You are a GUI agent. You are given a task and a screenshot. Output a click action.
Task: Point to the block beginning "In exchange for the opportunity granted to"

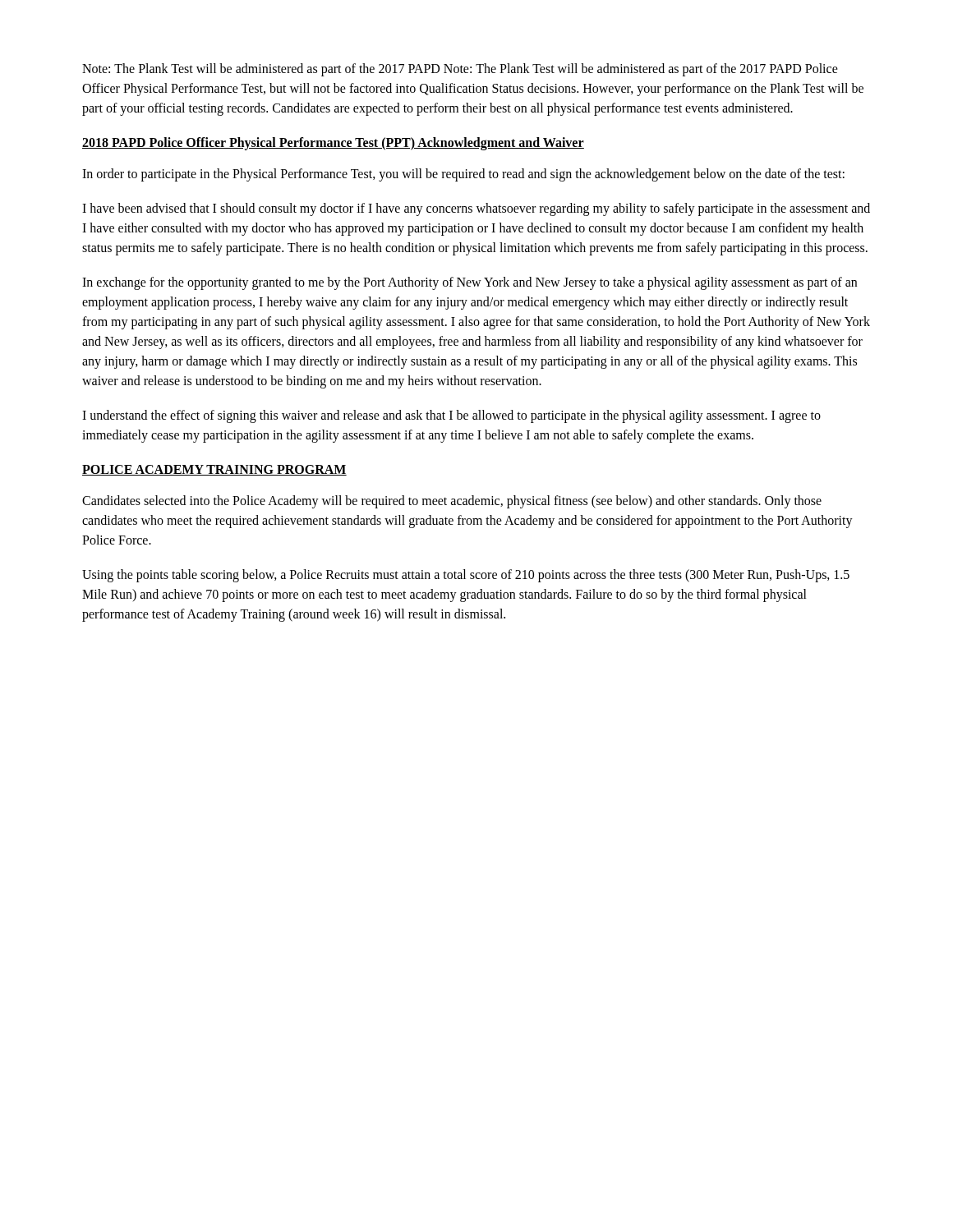[x=476, y=331]
